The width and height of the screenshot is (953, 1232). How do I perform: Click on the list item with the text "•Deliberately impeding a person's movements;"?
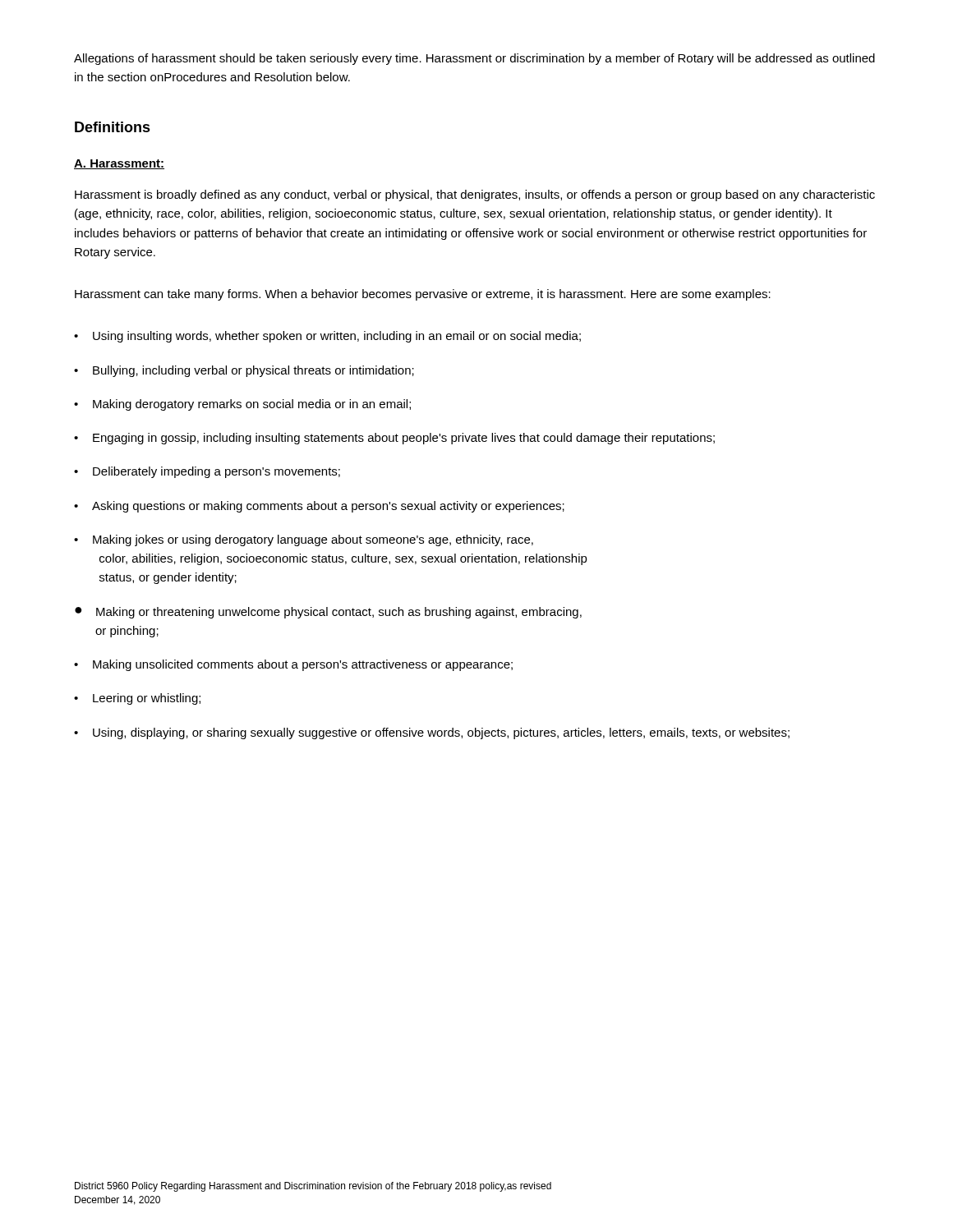click(207, 472)
